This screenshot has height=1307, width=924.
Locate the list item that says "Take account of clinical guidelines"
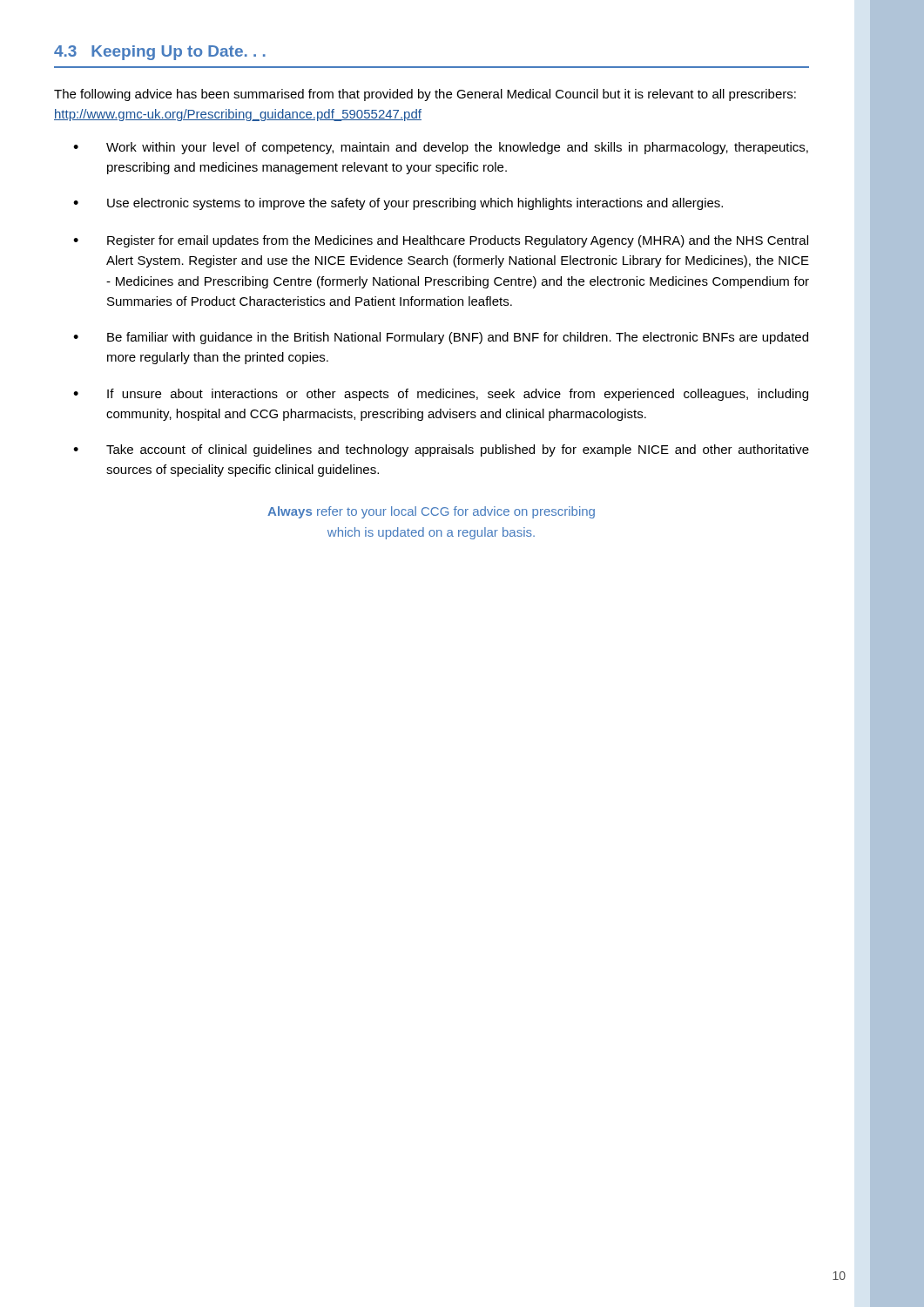coord(432,460)
